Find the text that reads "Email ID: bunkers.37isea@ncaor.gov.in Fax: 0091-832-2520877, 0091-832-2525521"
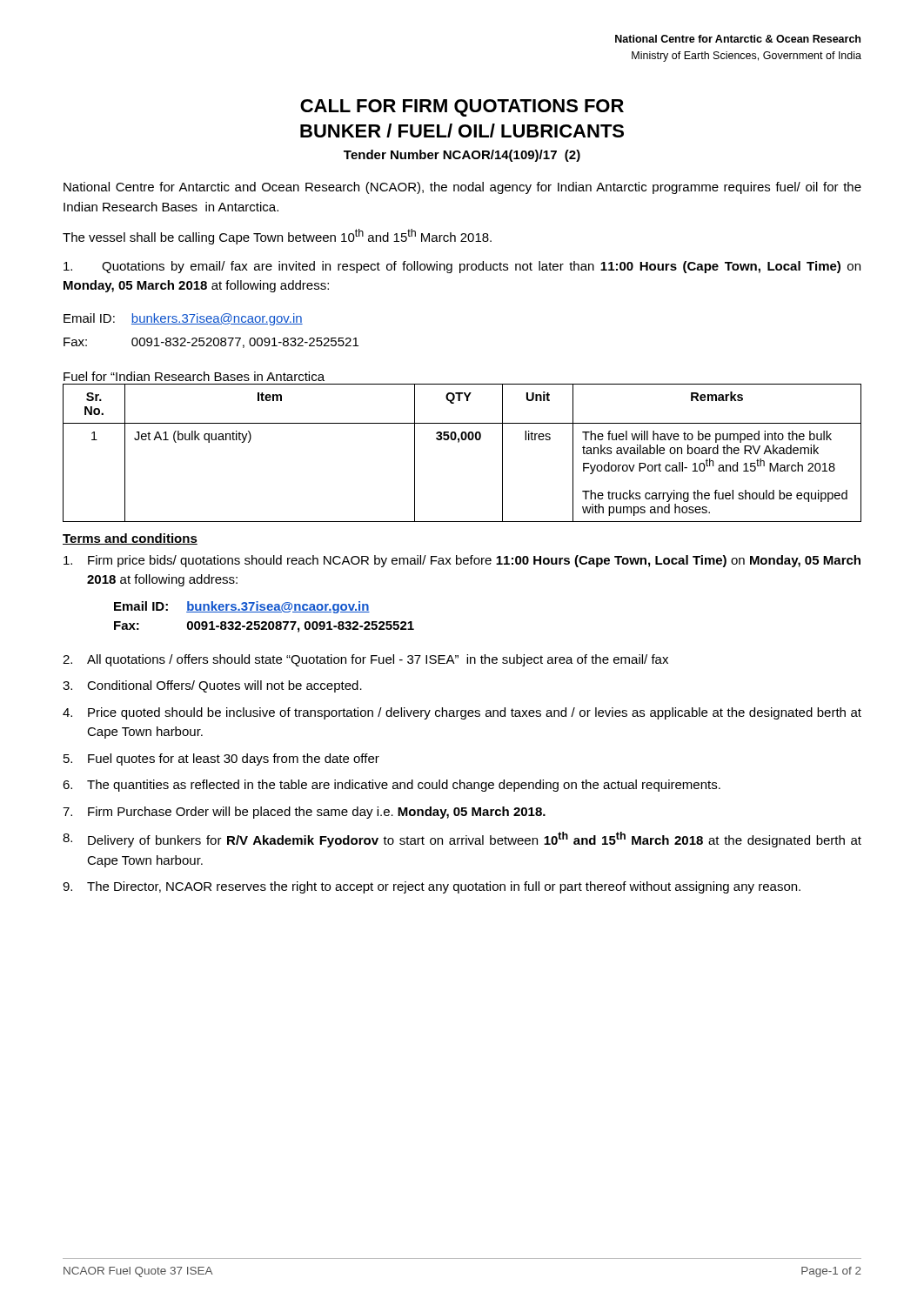The image size is (924, 1305). (219, 330)
